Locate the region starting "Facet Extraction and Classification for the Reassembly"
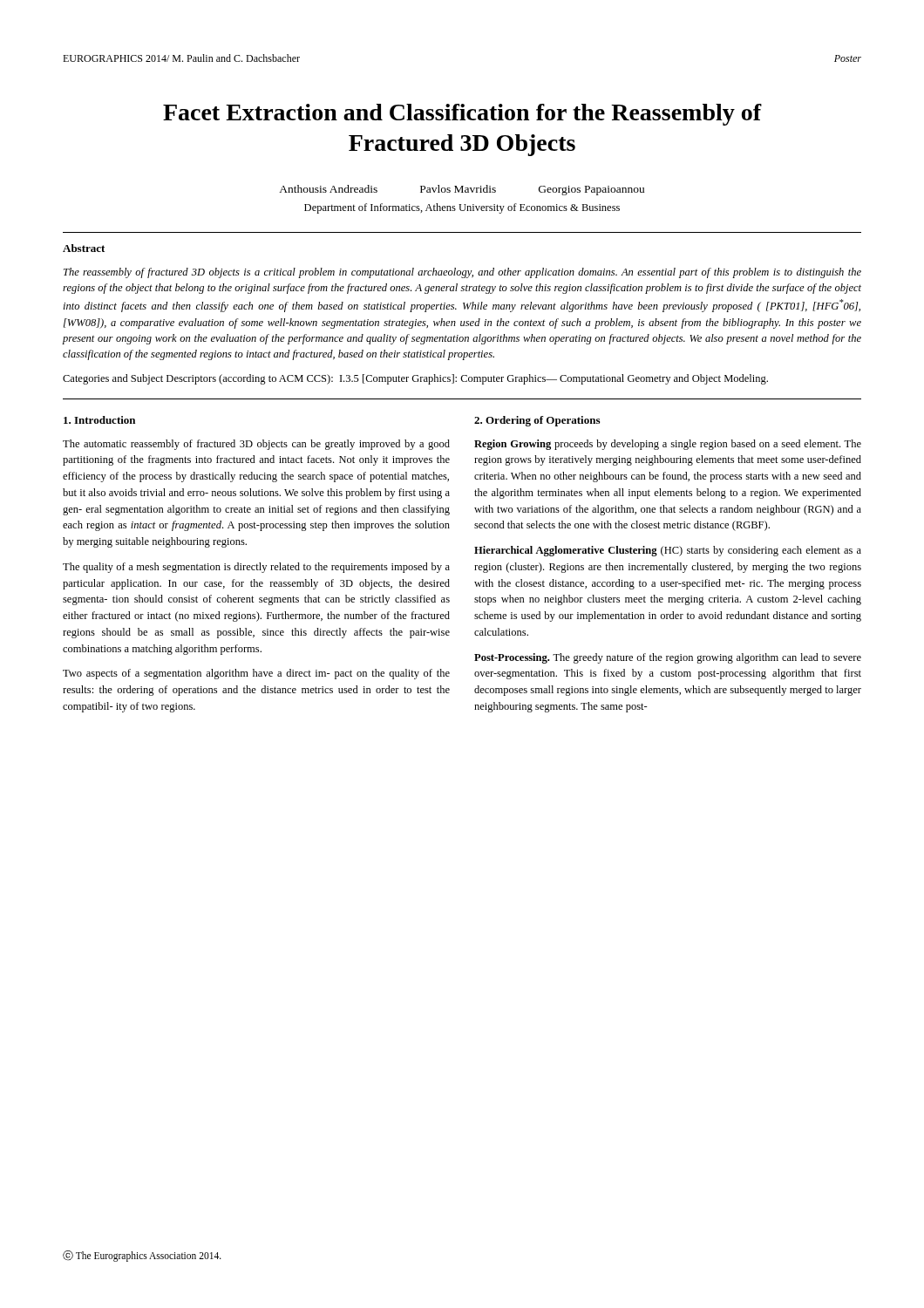The height and width of the screenshot is (1308, 924). [x=462, y=127]
